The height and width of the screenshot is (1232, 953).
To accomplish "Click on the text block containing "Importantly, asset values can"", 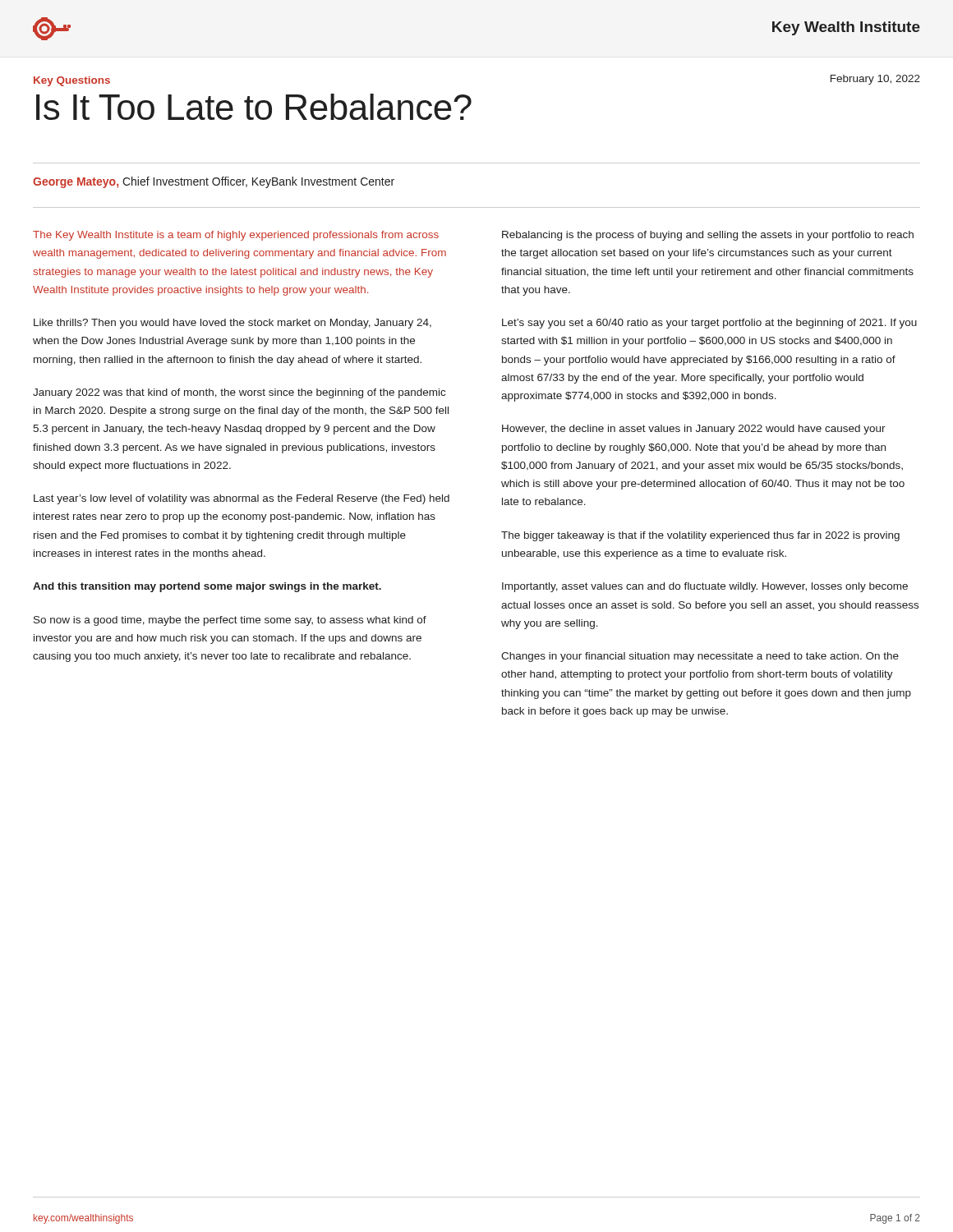I will (x=710, y=604).
